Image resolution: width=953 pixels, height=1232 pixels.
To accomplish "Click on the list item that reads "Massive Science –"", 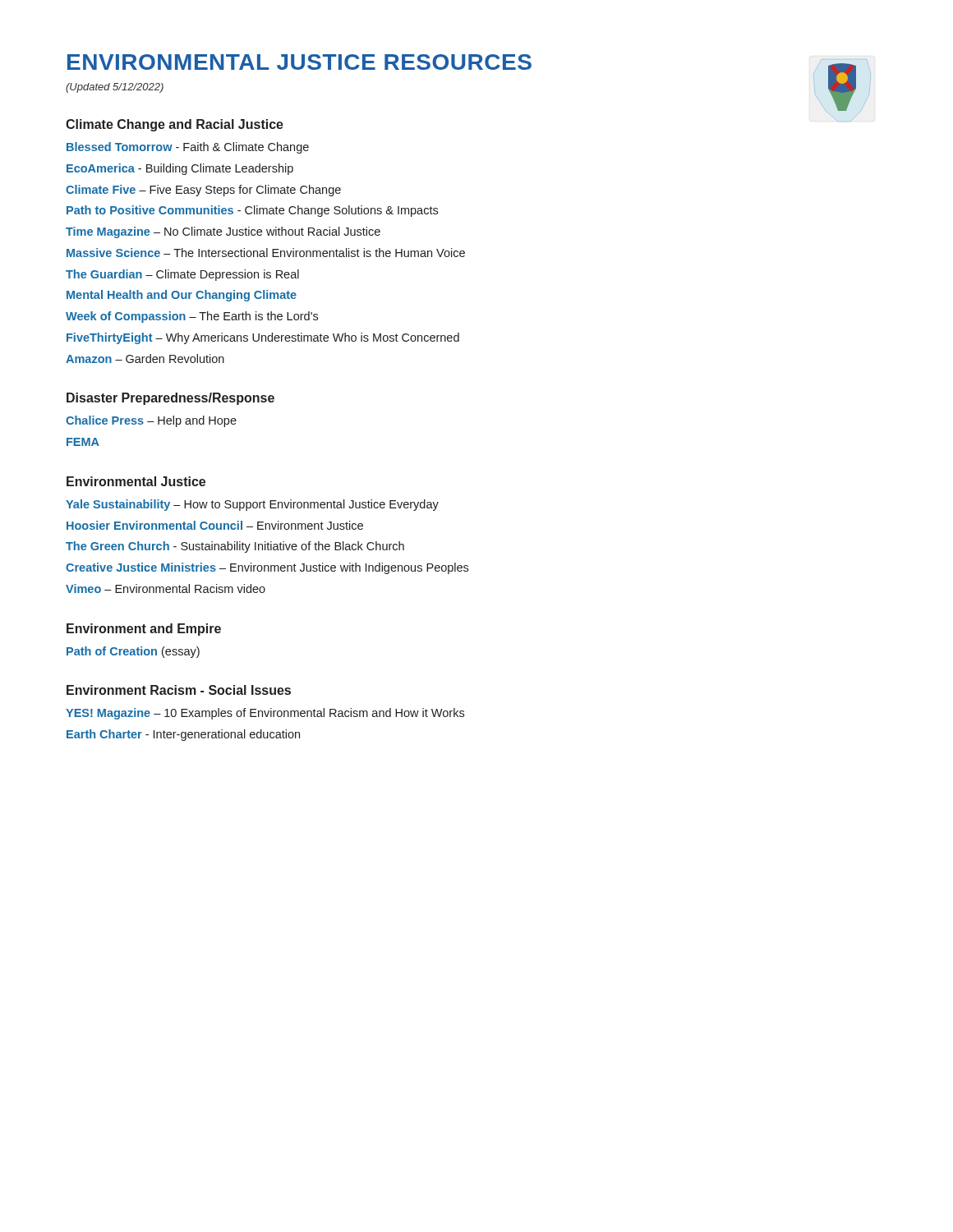I will 266,253.
